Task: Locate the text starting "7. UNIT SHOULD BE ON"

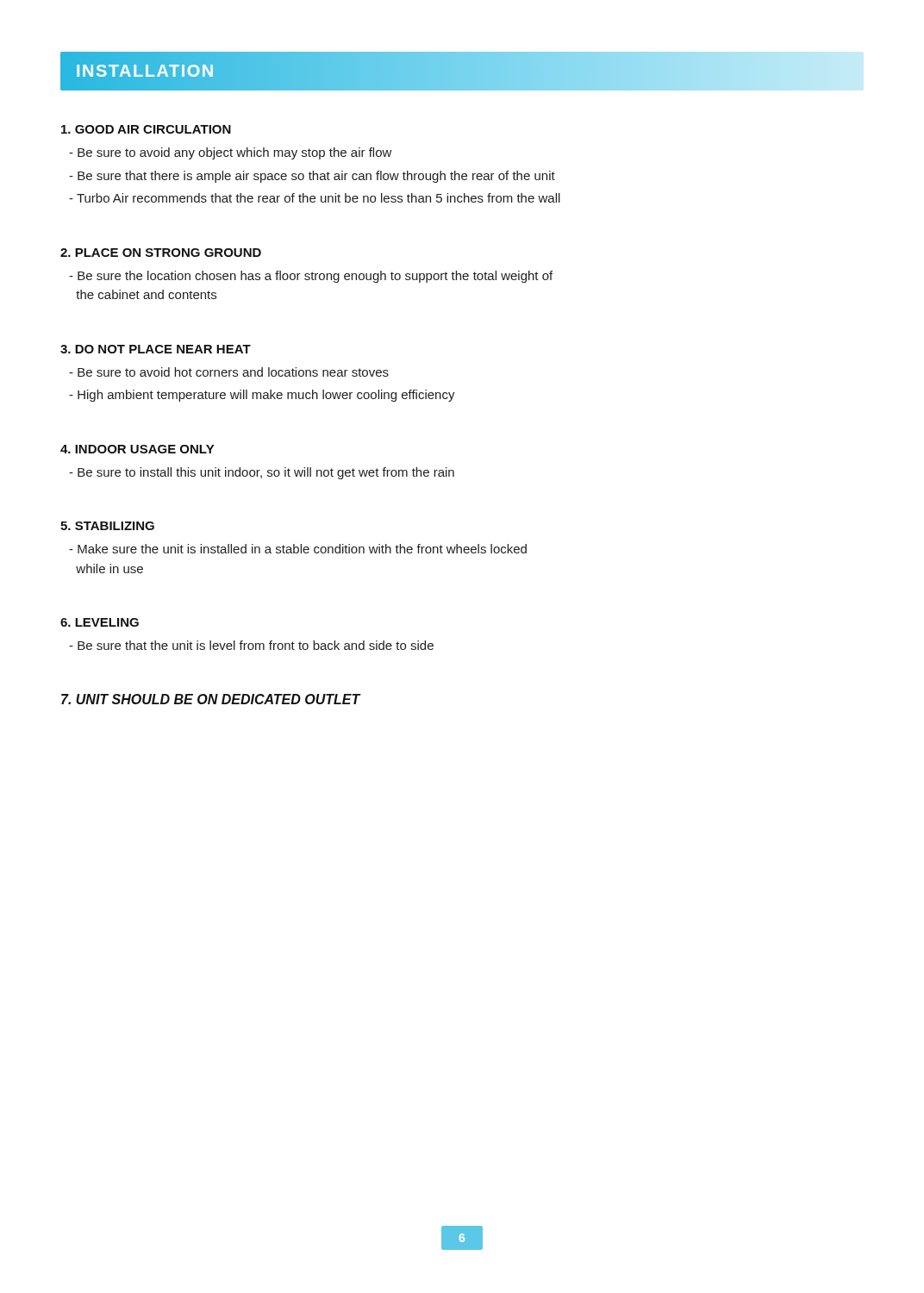Action: coord(210,699)
